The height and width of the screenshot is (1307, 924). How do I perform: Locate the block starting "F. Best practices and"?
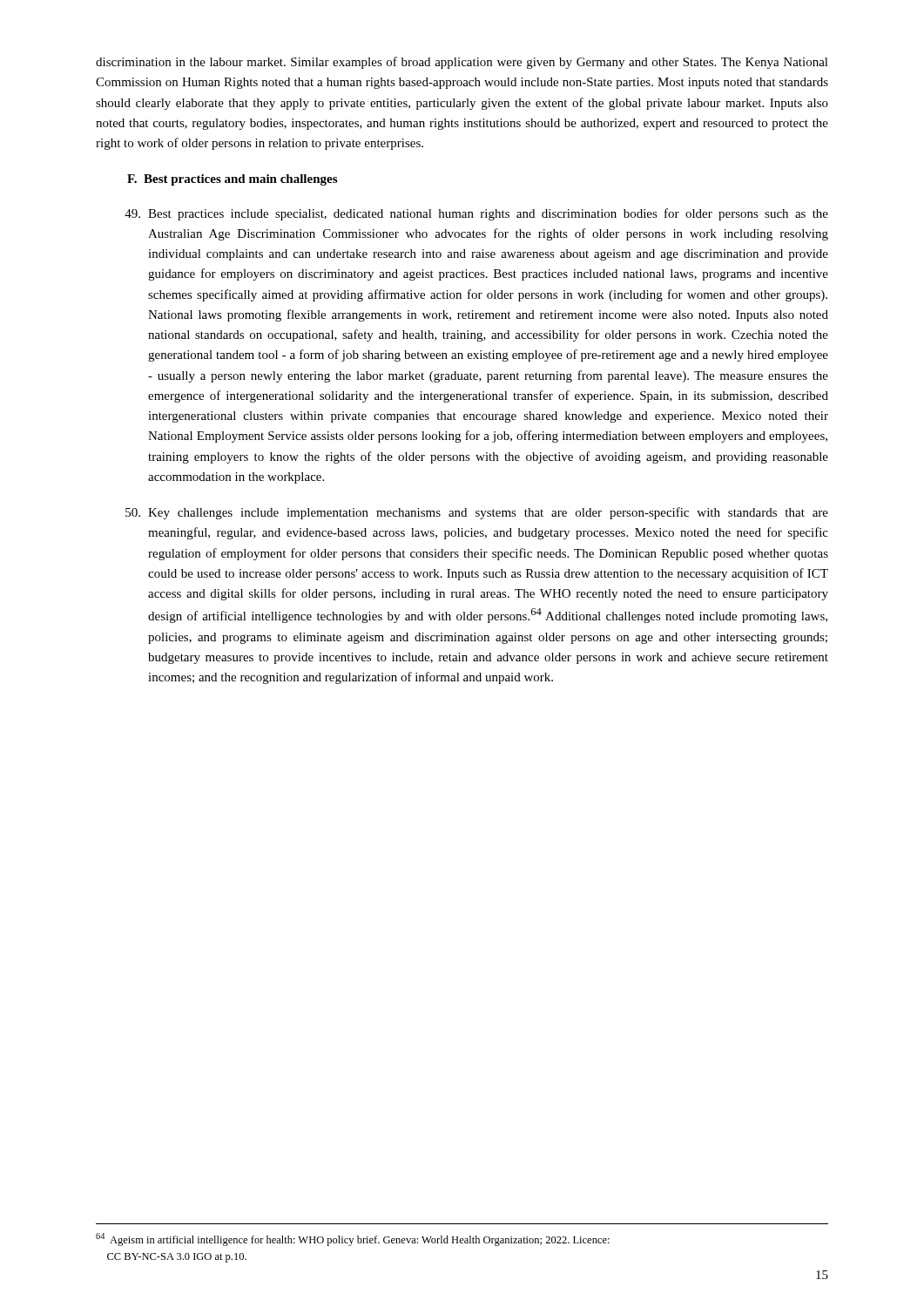(232, 180)
